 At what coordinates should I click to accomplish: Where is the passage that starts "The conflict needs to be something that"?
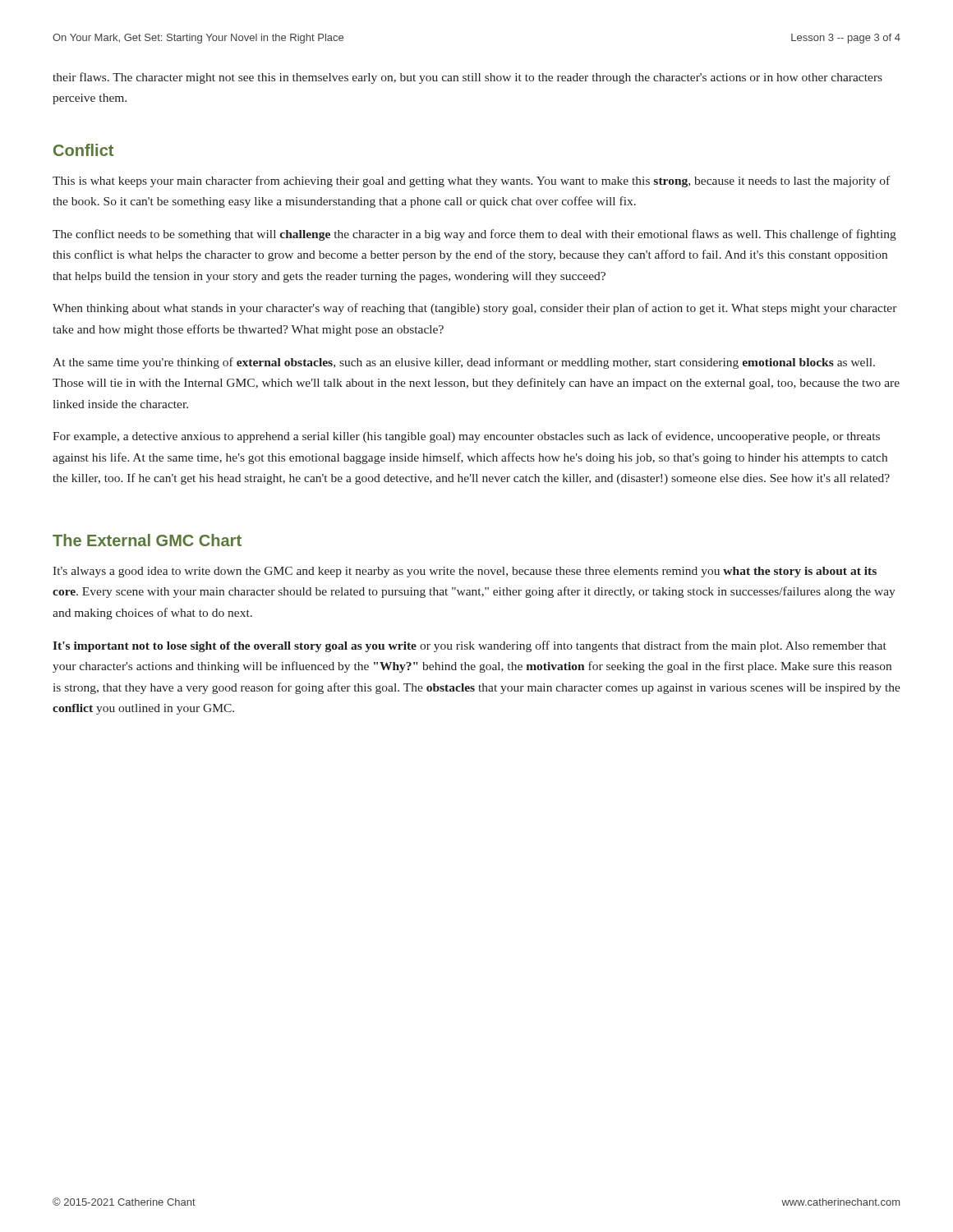pyautogui.click(x=474, y=254)
